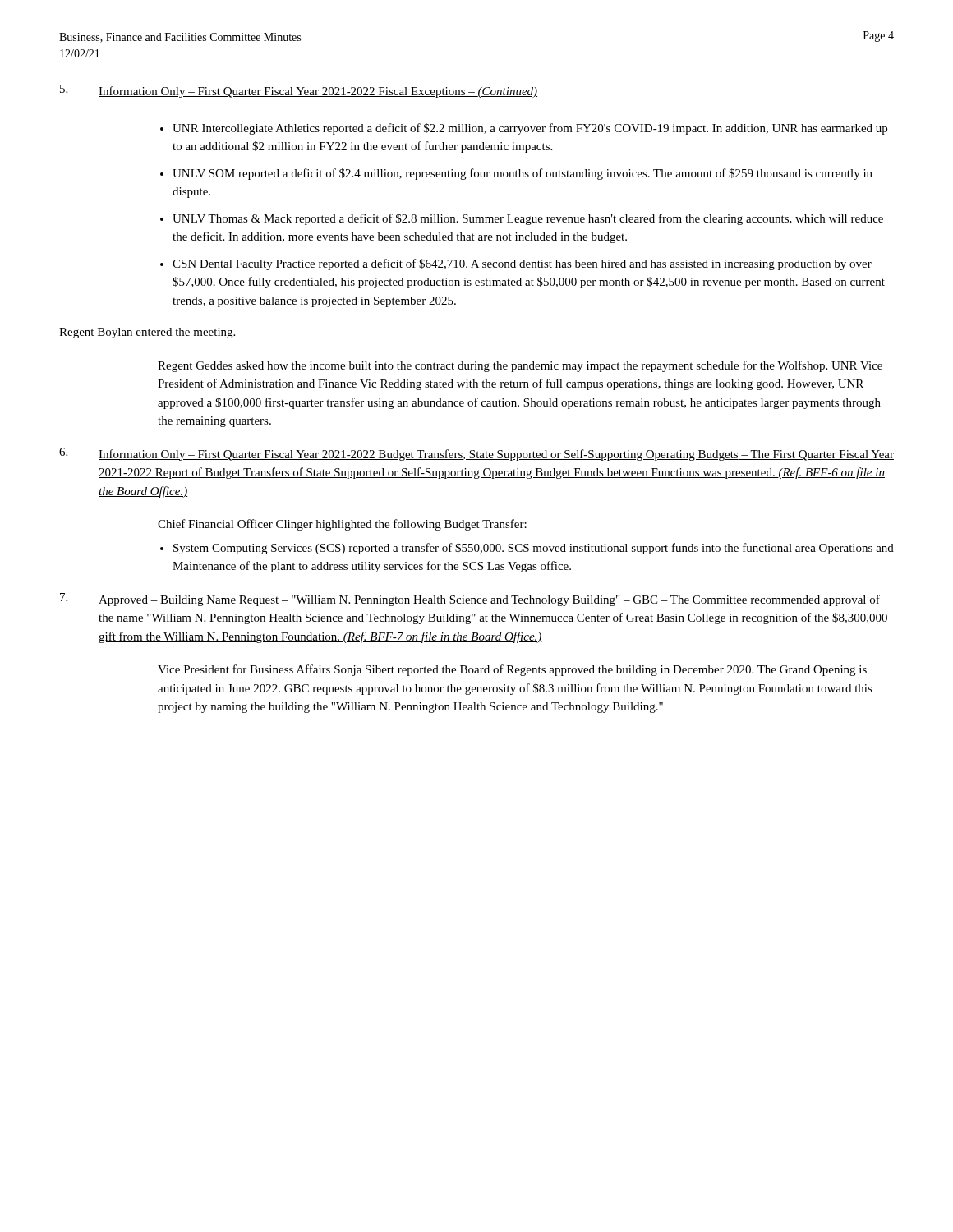Locate the text block that says "Chief Financial Officer Clinger highlighted the following Budget"
Screen dimensions: 1232x953
click(x=342, y=524)
